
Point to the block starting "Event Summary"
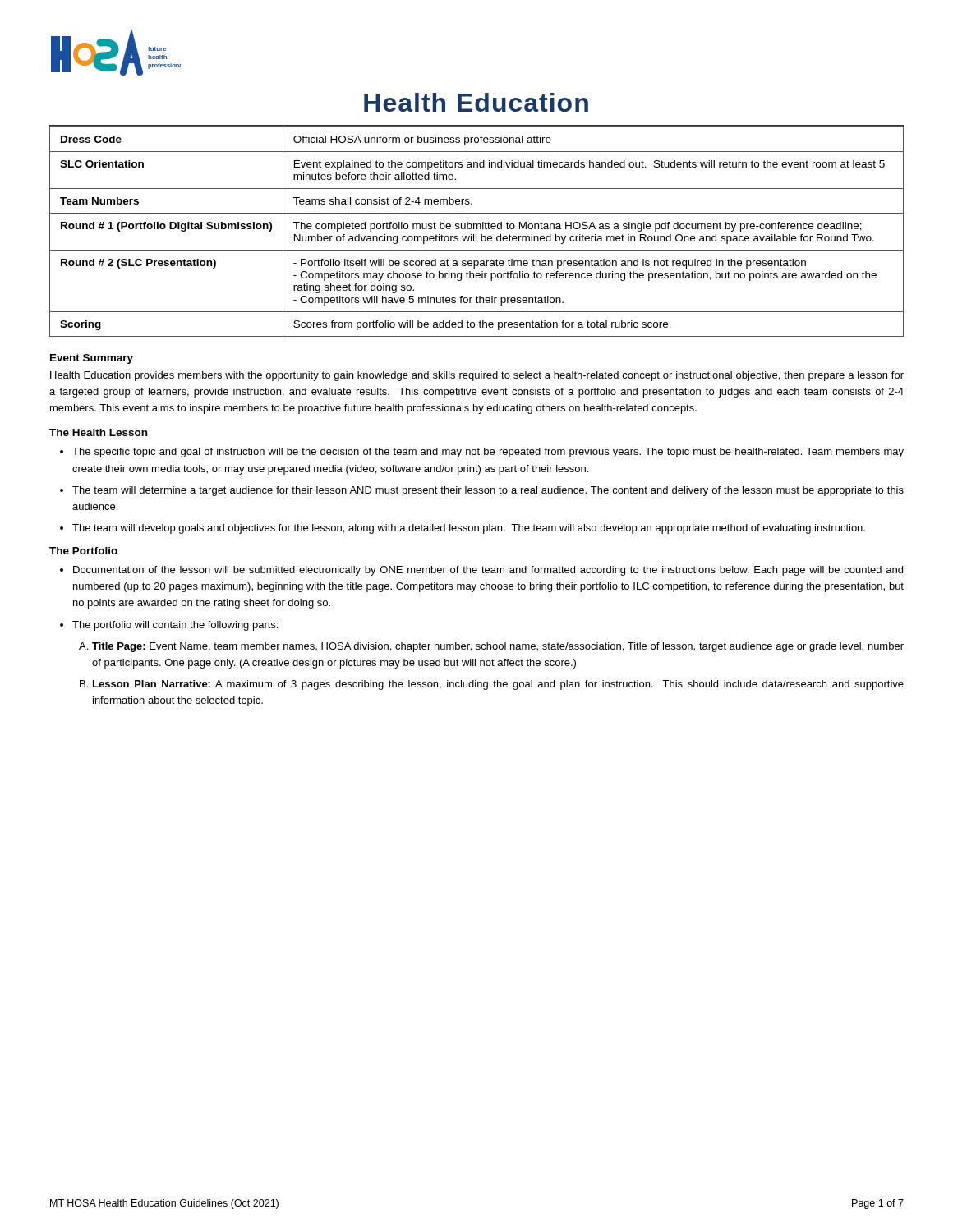(x=91, y=358)
